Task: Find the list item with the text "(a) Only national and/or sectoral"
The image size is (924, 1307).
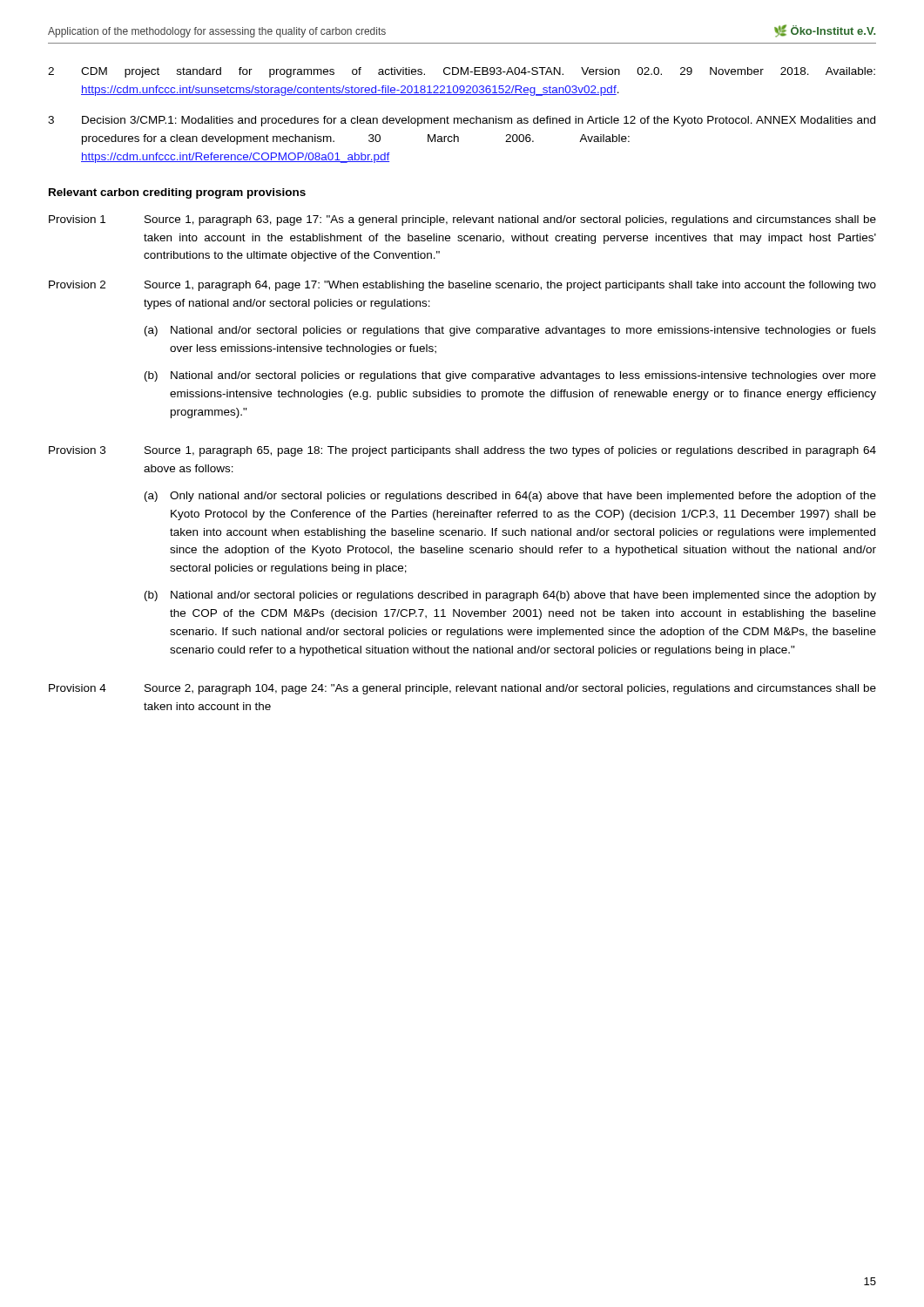Action: [510, 532]
